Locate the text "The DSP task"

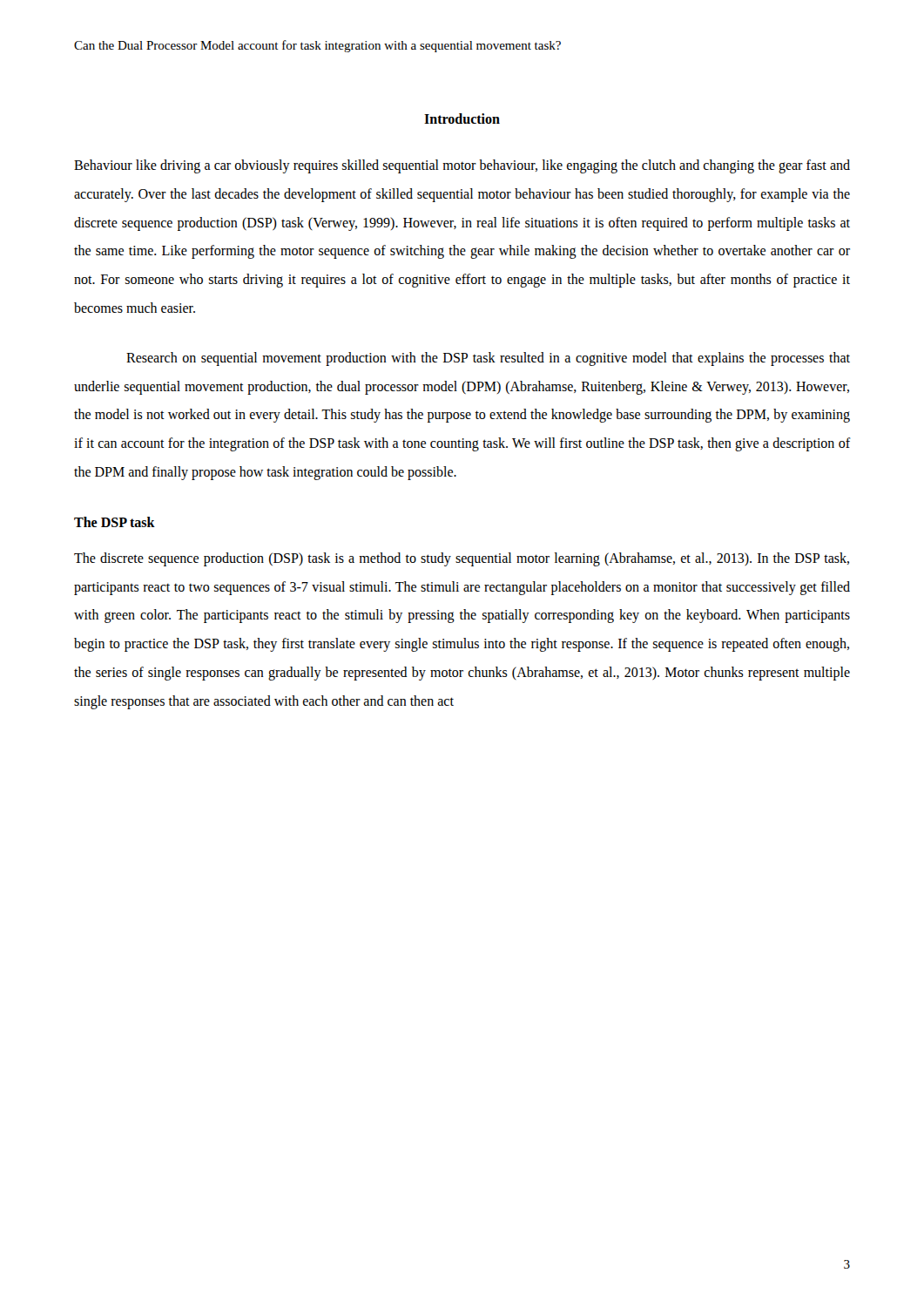click(x=114, y=522)
